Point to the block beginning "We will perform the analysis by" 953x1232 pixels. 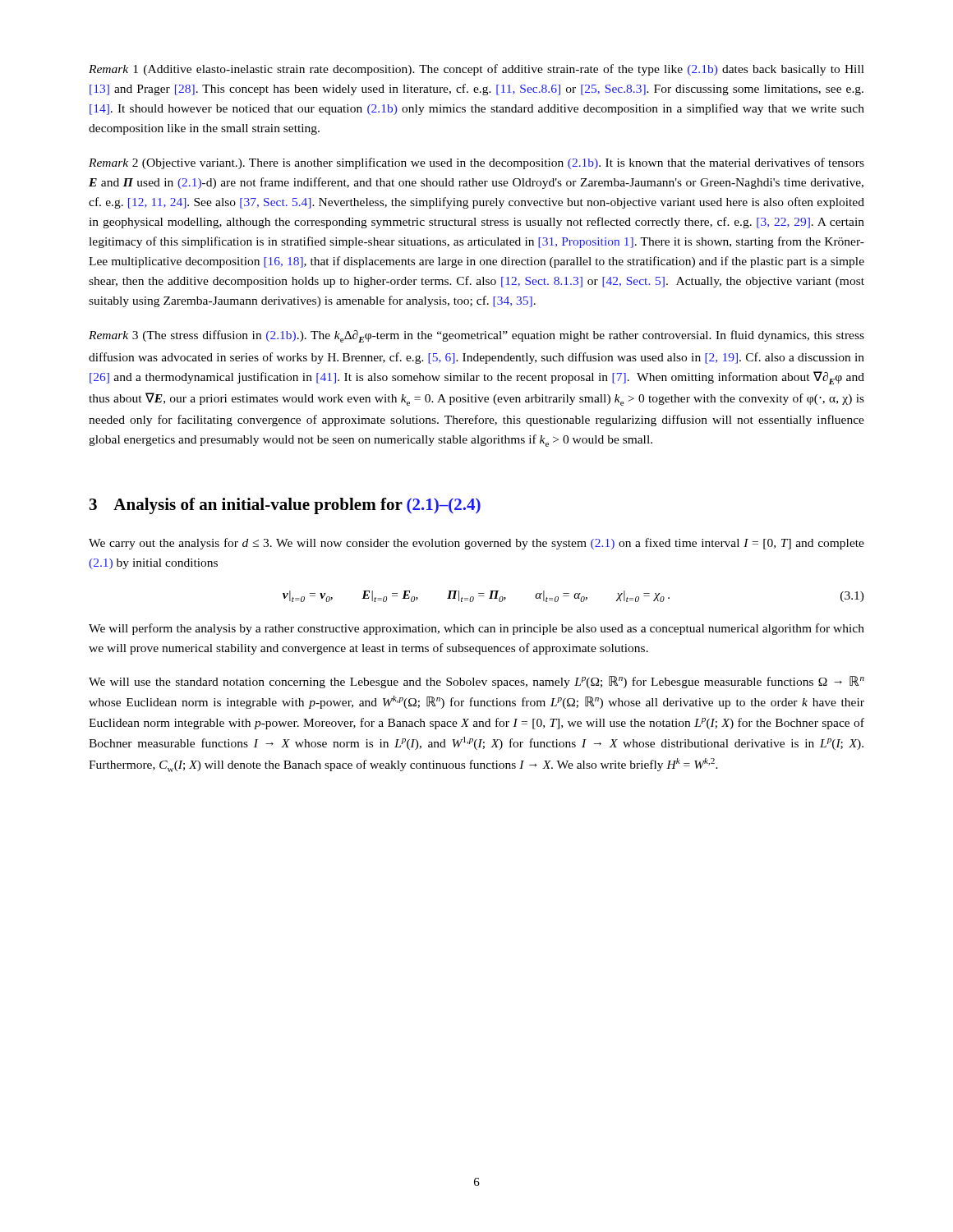point(476,638)
